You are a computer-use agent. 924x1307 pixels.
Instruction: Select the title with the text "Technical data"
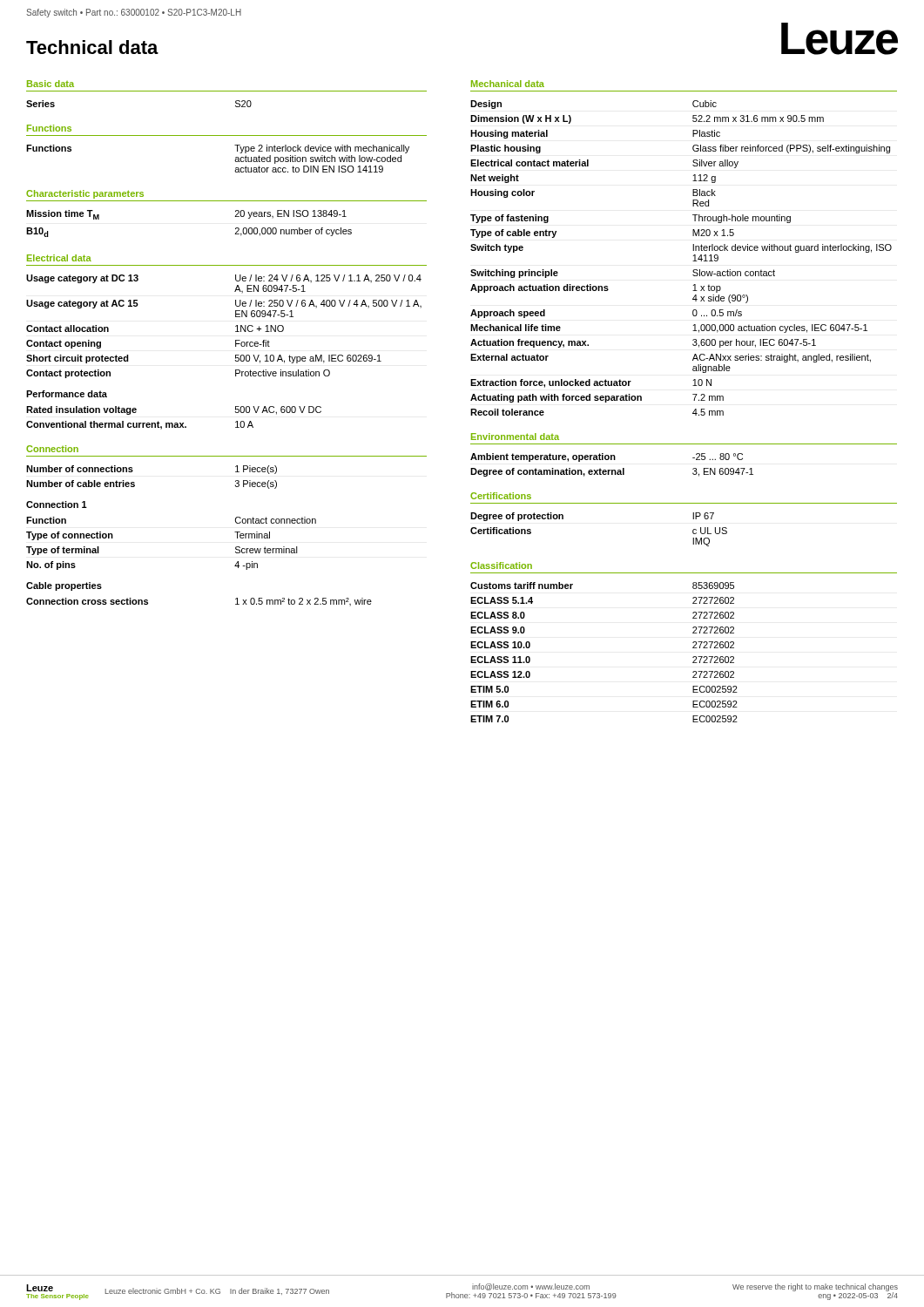tap(92, 48)
